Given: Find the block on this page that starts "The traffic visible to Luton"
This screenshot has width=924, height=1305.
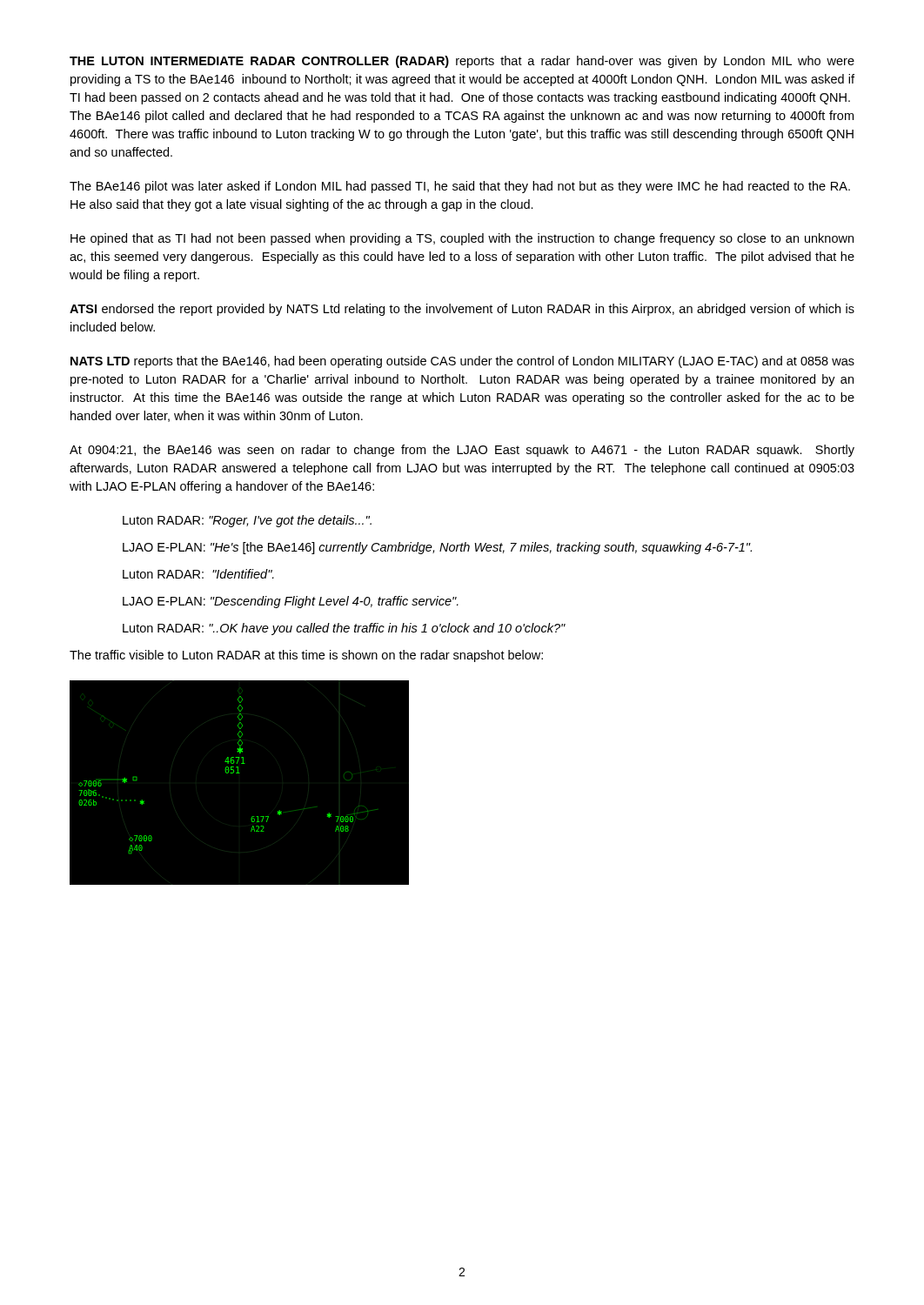Looking at the screenshot, I should pyautogui.click(x=307, y=655).
